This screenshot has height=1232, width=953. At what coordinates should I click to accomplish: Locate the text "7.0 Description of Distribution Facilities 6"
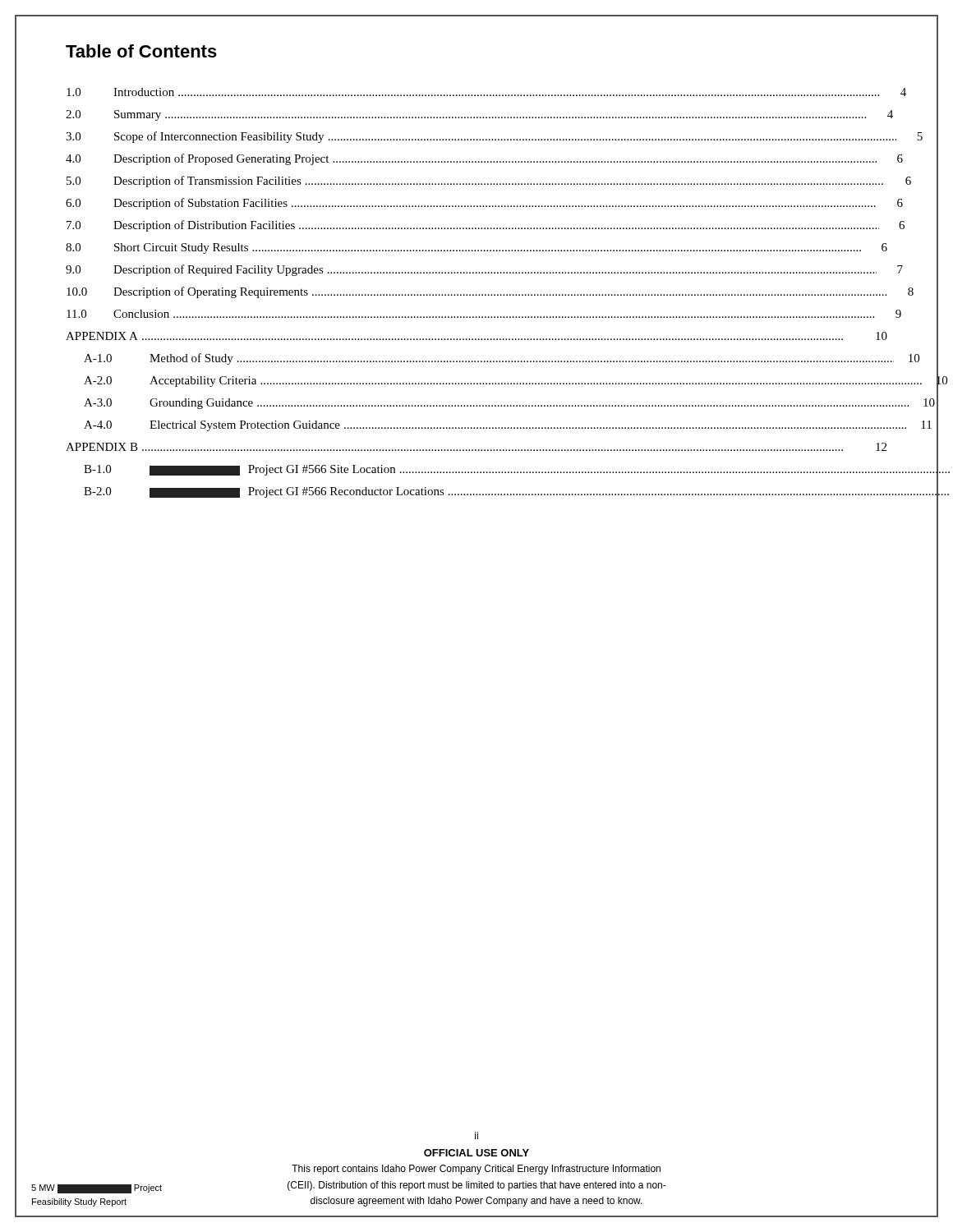coord(476,225)
